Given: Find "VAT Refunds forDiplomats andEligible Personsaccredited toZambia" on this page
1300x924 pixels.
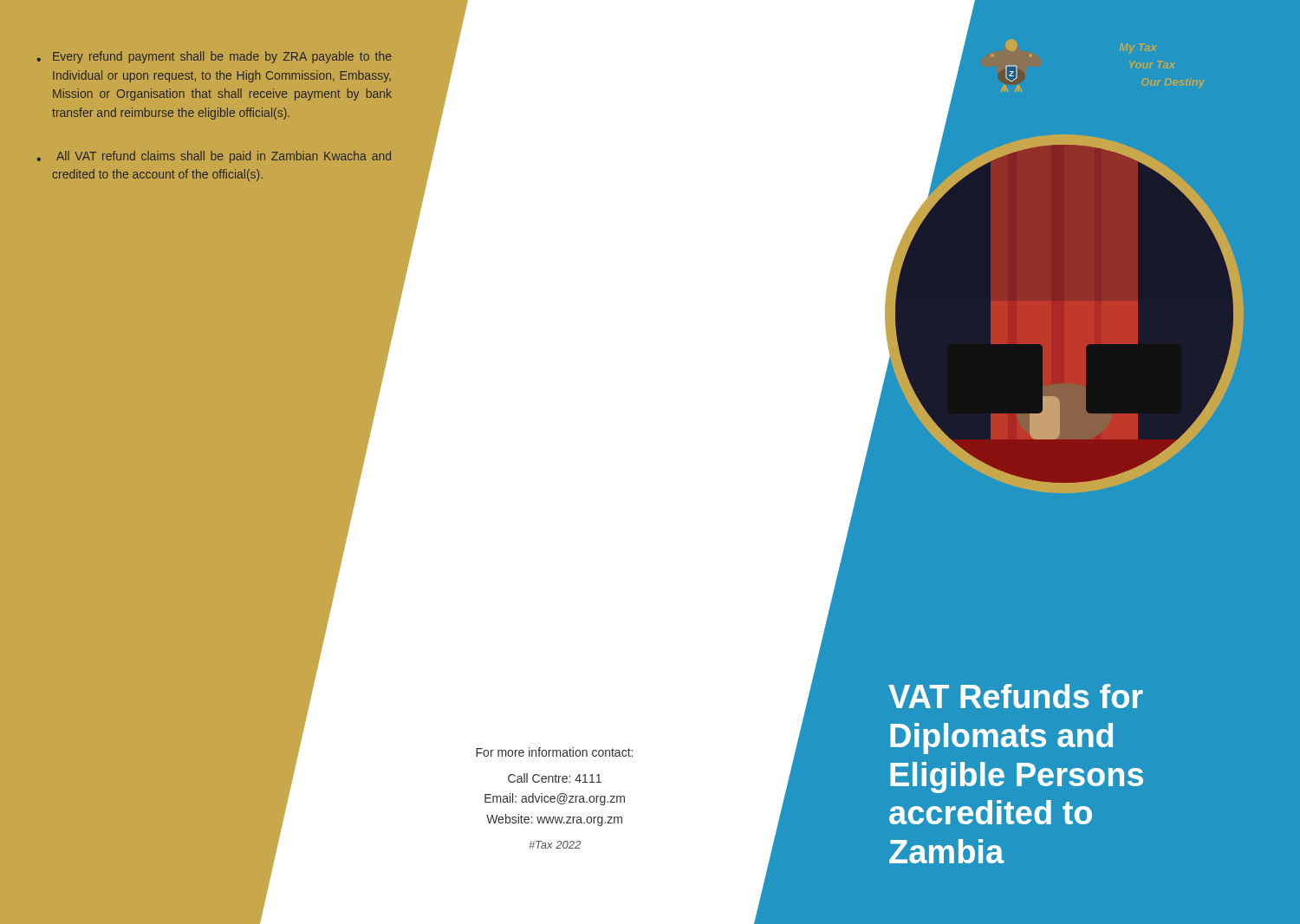Looking at the screenshot, I should (1070, 775).
